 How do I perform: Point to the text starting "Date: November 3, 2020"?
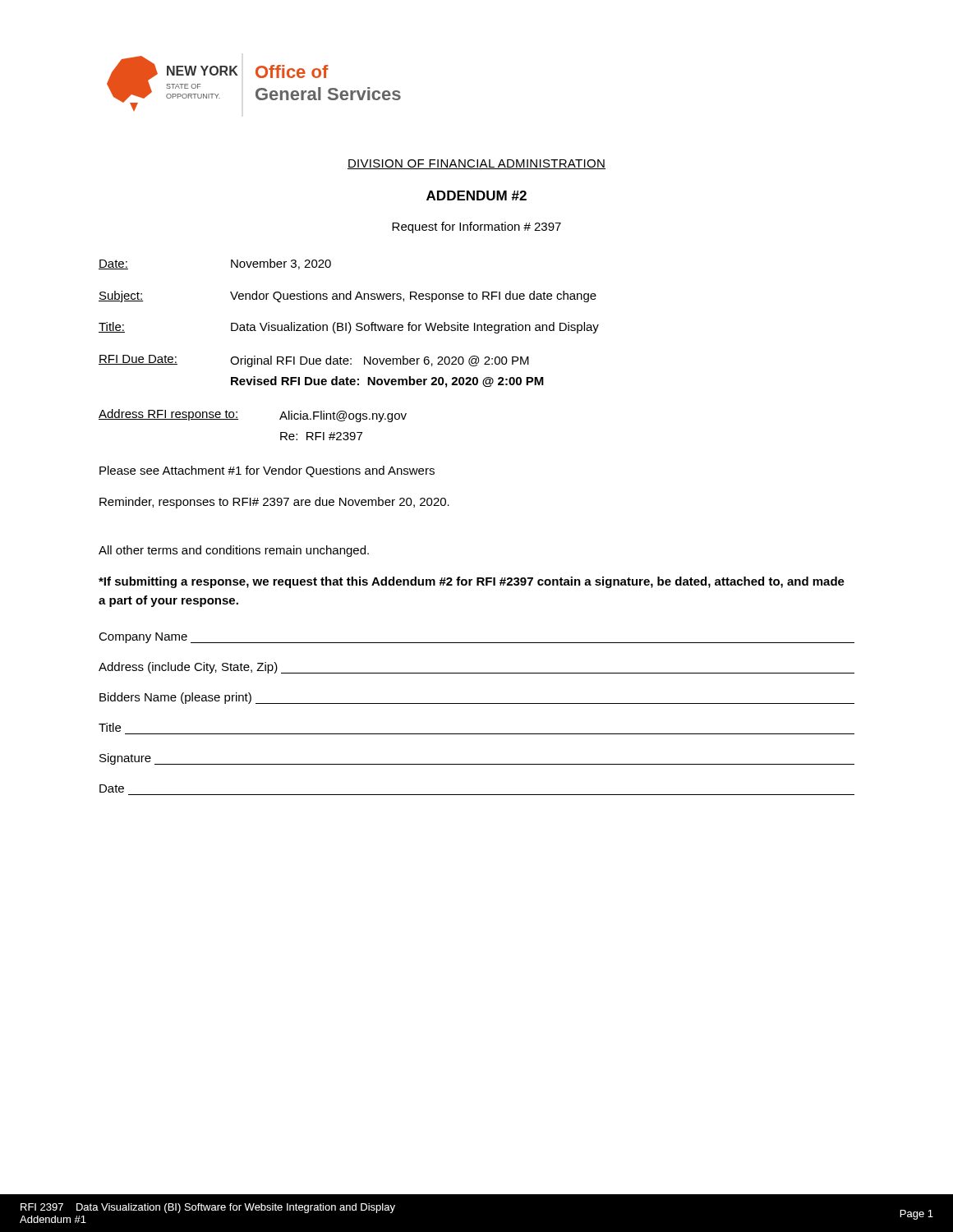[x=113, y=264]
